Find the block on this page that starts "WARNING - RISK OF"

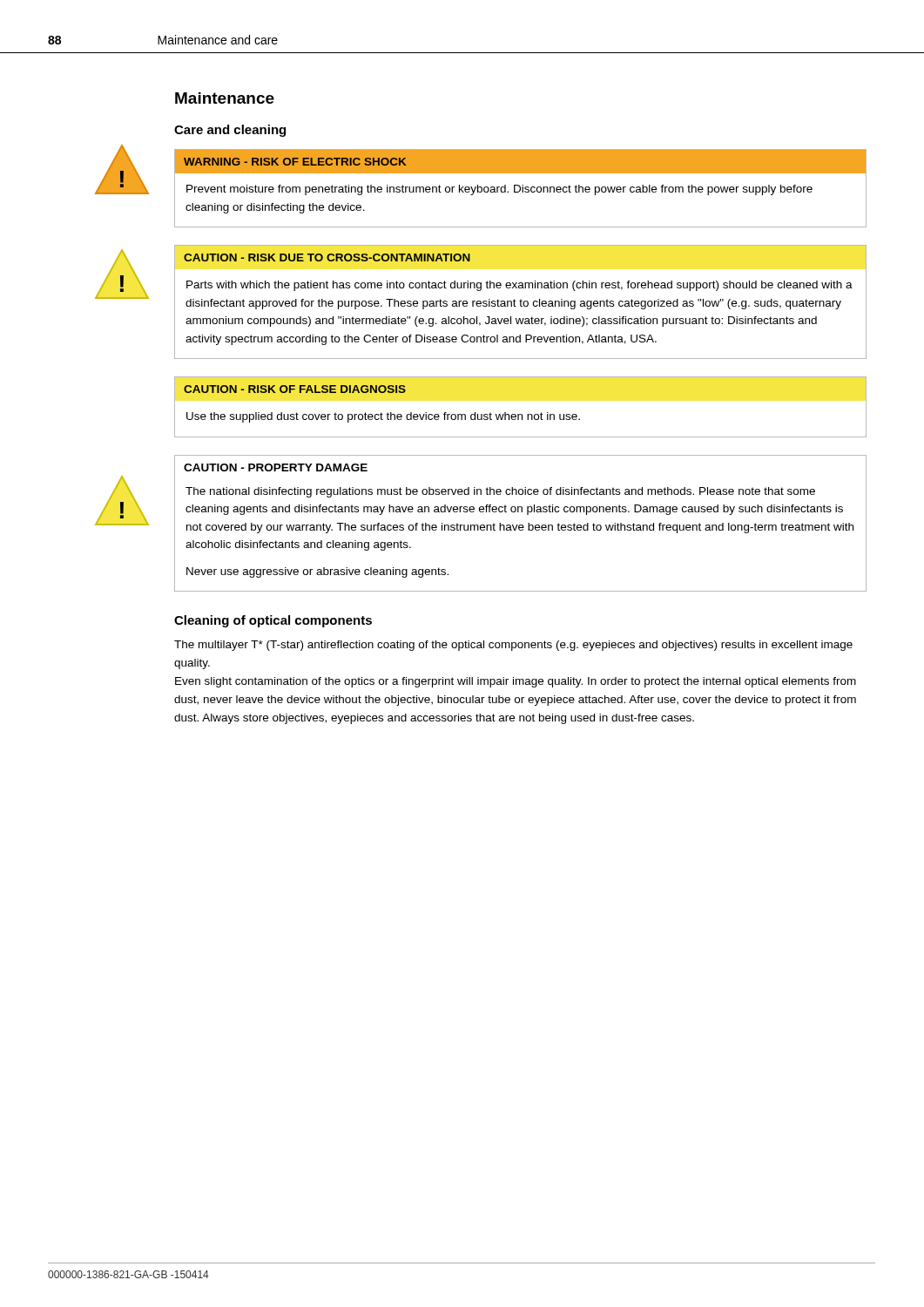click(520, 188)
